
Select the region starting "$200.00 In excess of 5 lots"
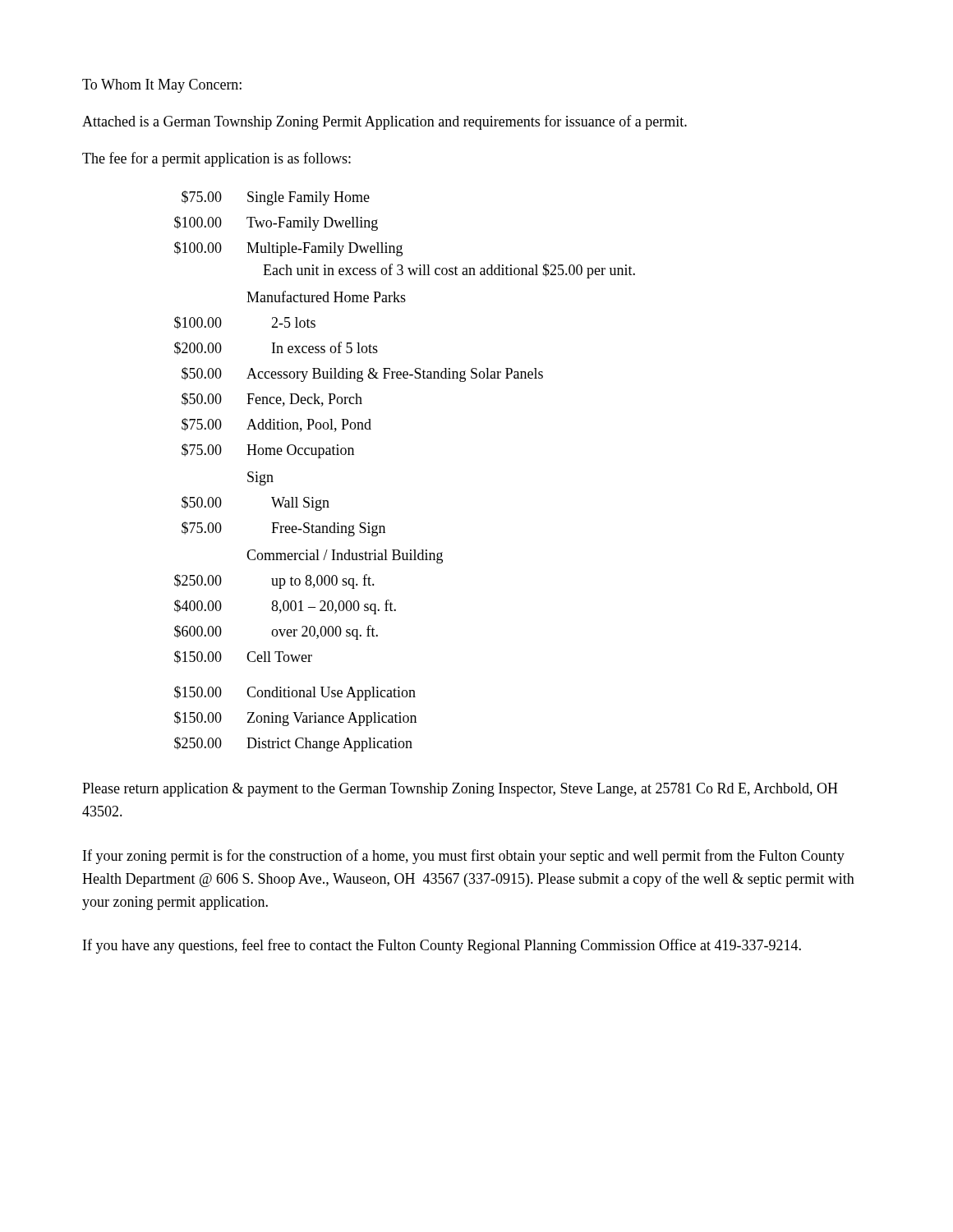tap(384, 349)
